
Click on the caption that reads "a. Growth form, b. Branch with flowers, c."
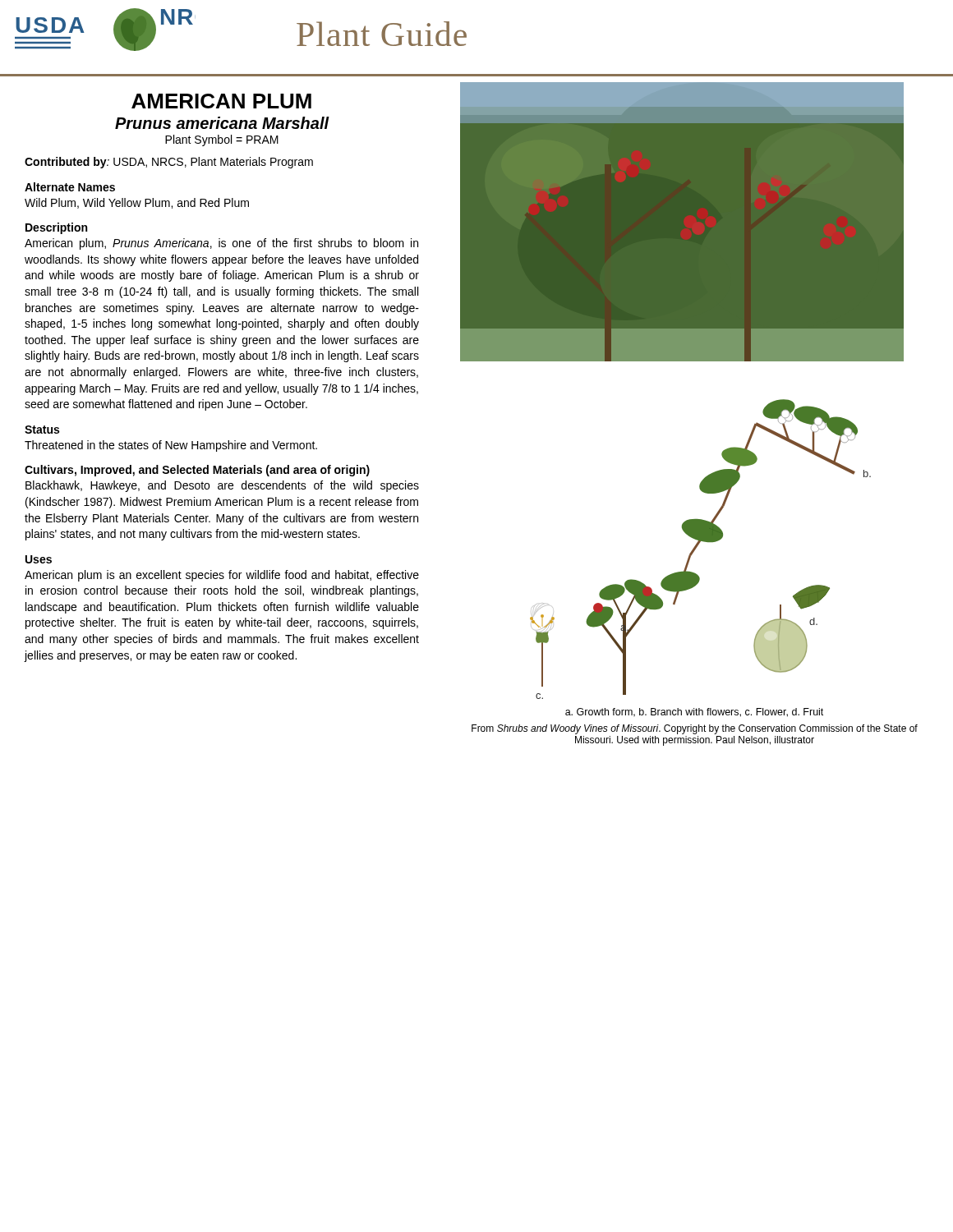click(694, 712)
